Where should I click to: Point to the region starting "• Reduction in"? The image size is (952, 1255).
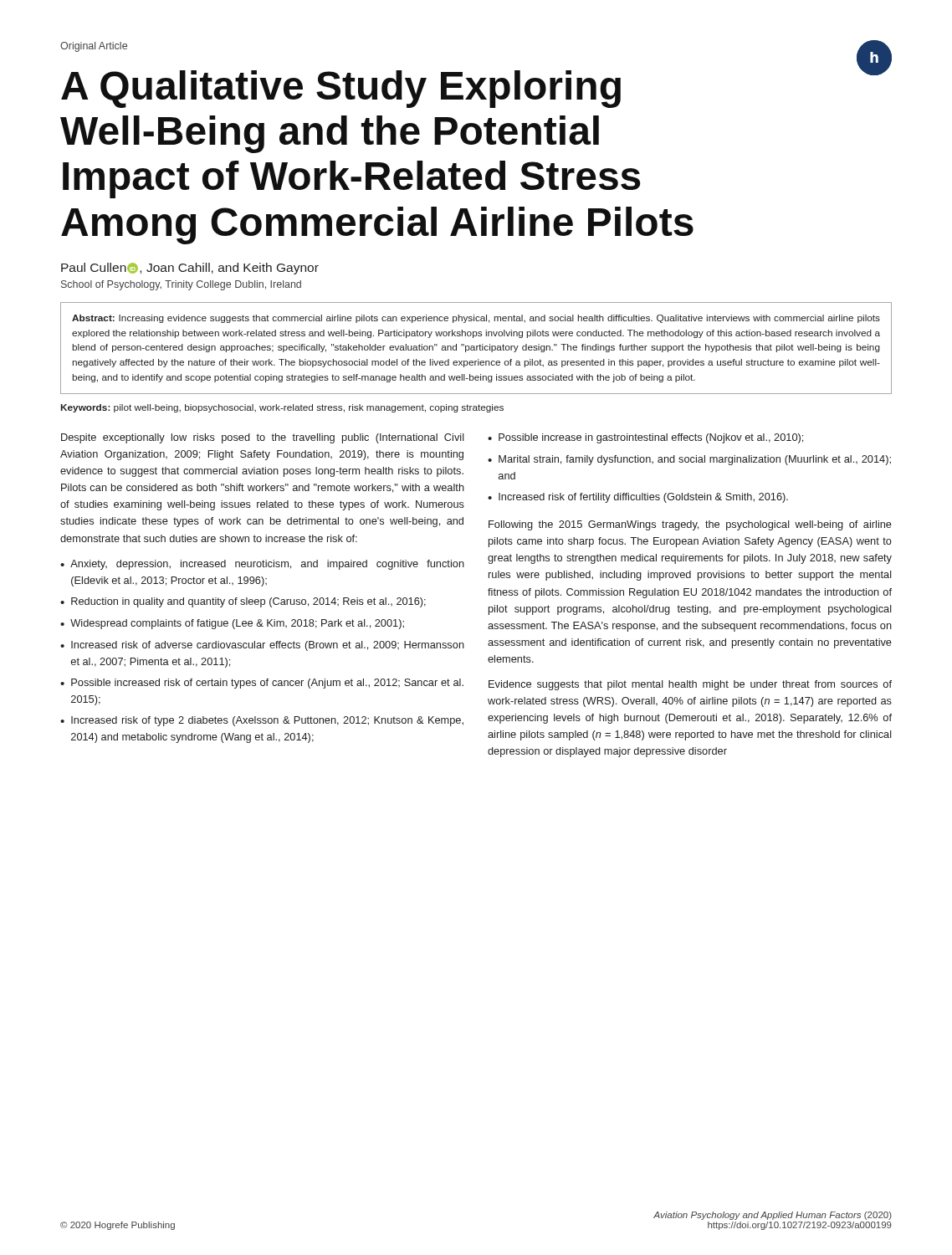[243, 602]
